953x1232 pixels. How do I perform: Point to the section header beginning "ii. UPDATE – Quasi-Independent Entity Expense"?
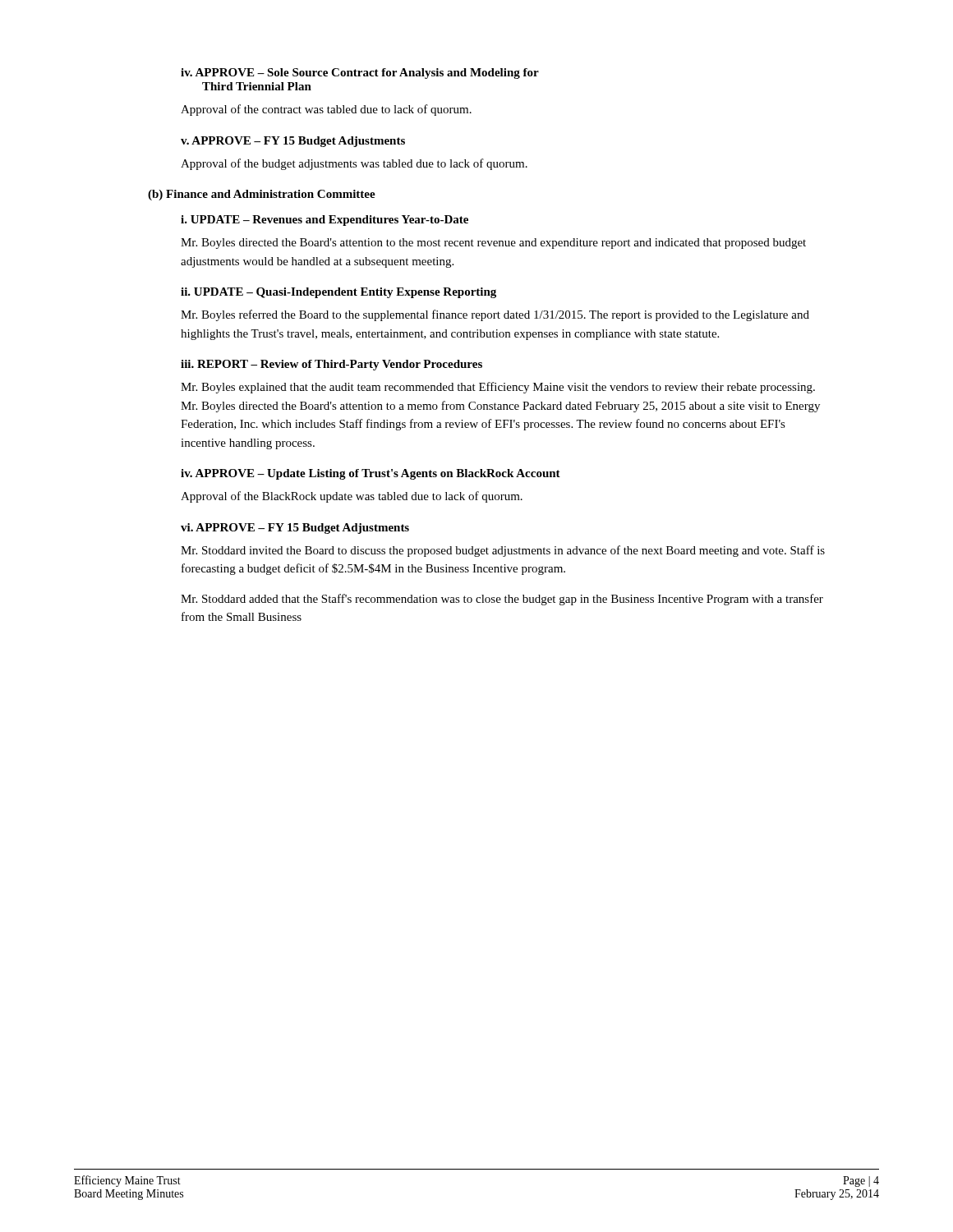pyautogui.click(x=339, y=292)
